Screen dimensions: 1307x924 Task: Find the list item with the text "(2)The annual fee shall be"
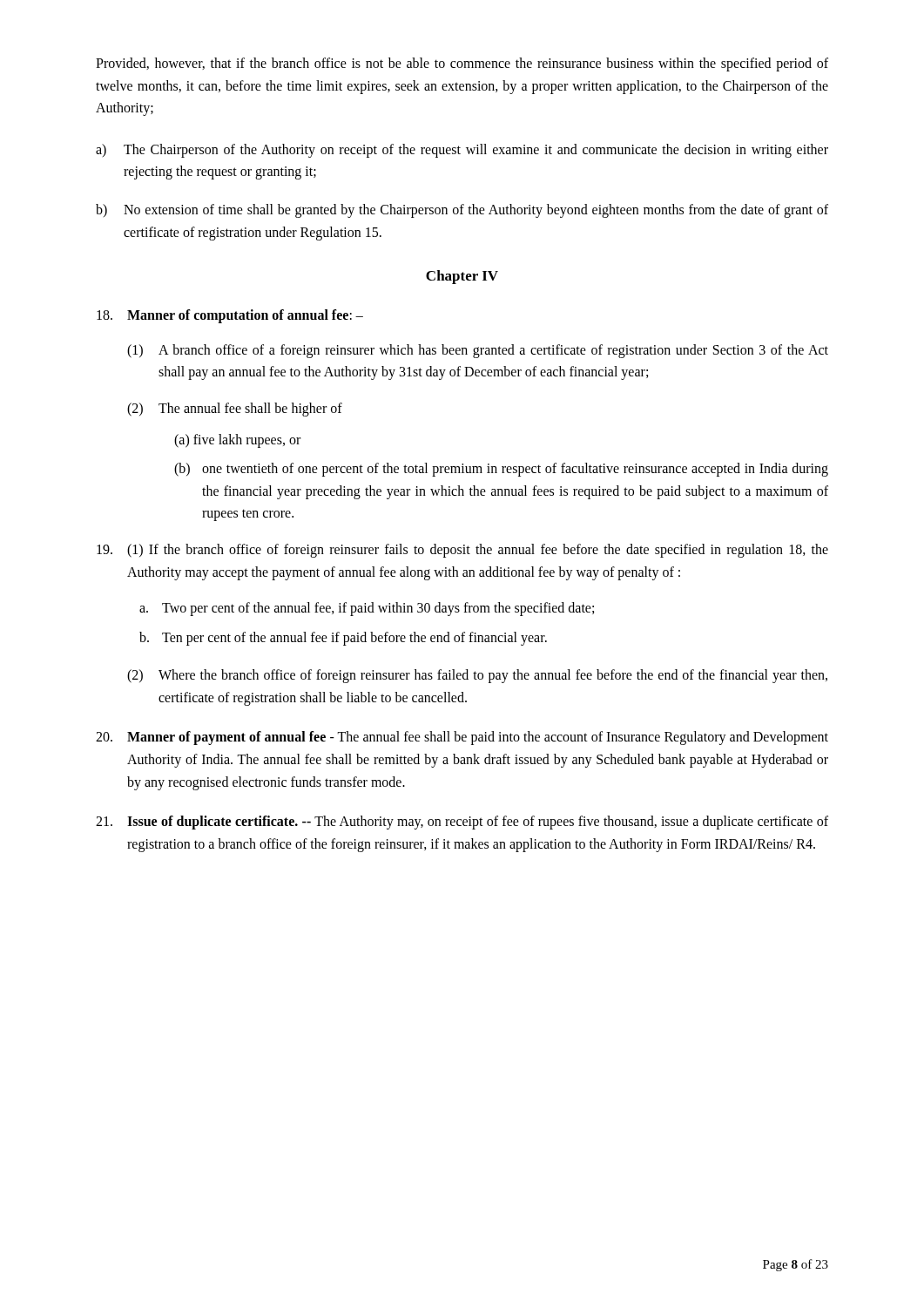[235, 408]
